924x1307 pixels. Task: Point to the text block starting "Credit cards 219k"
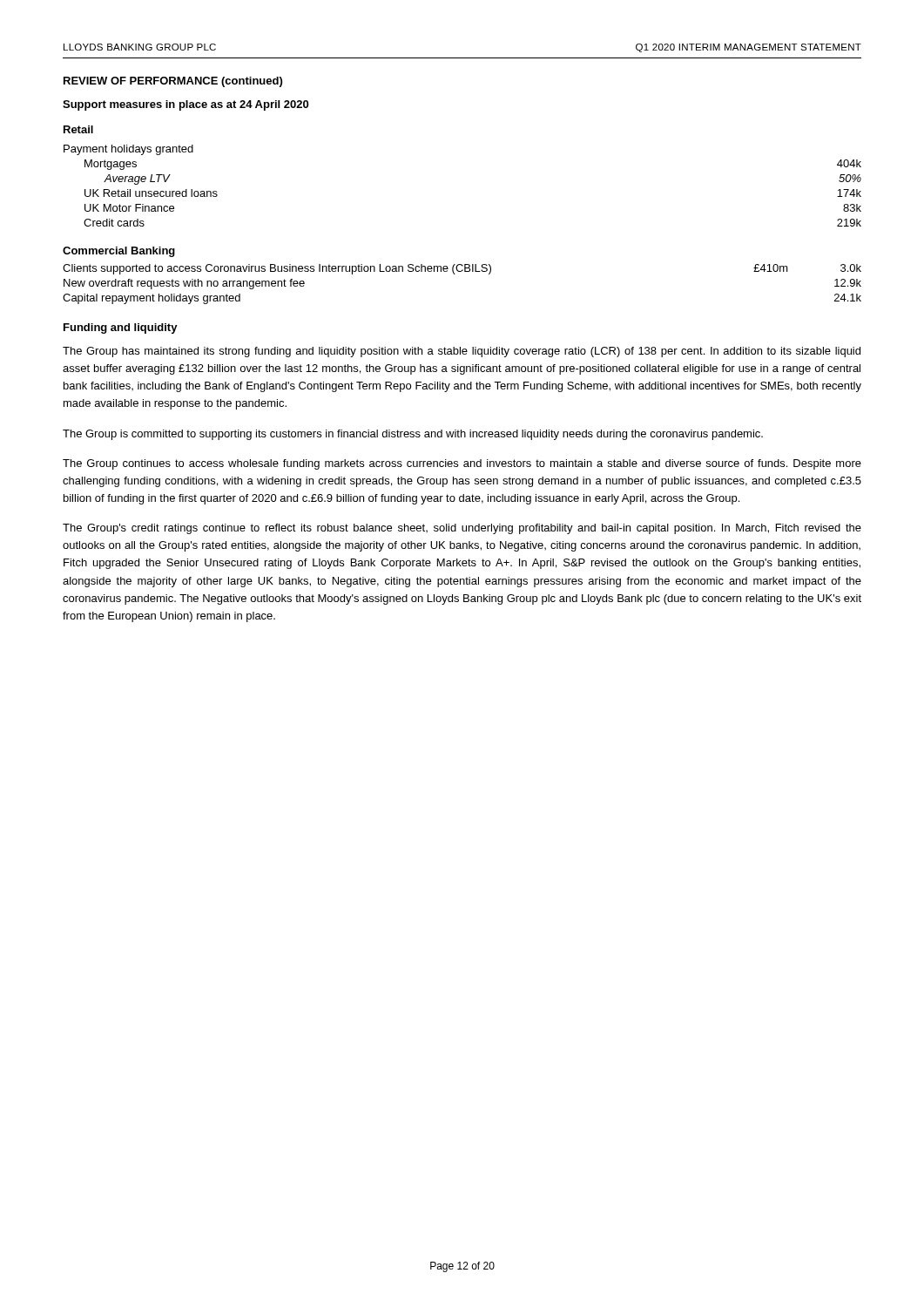click(112, 223)
